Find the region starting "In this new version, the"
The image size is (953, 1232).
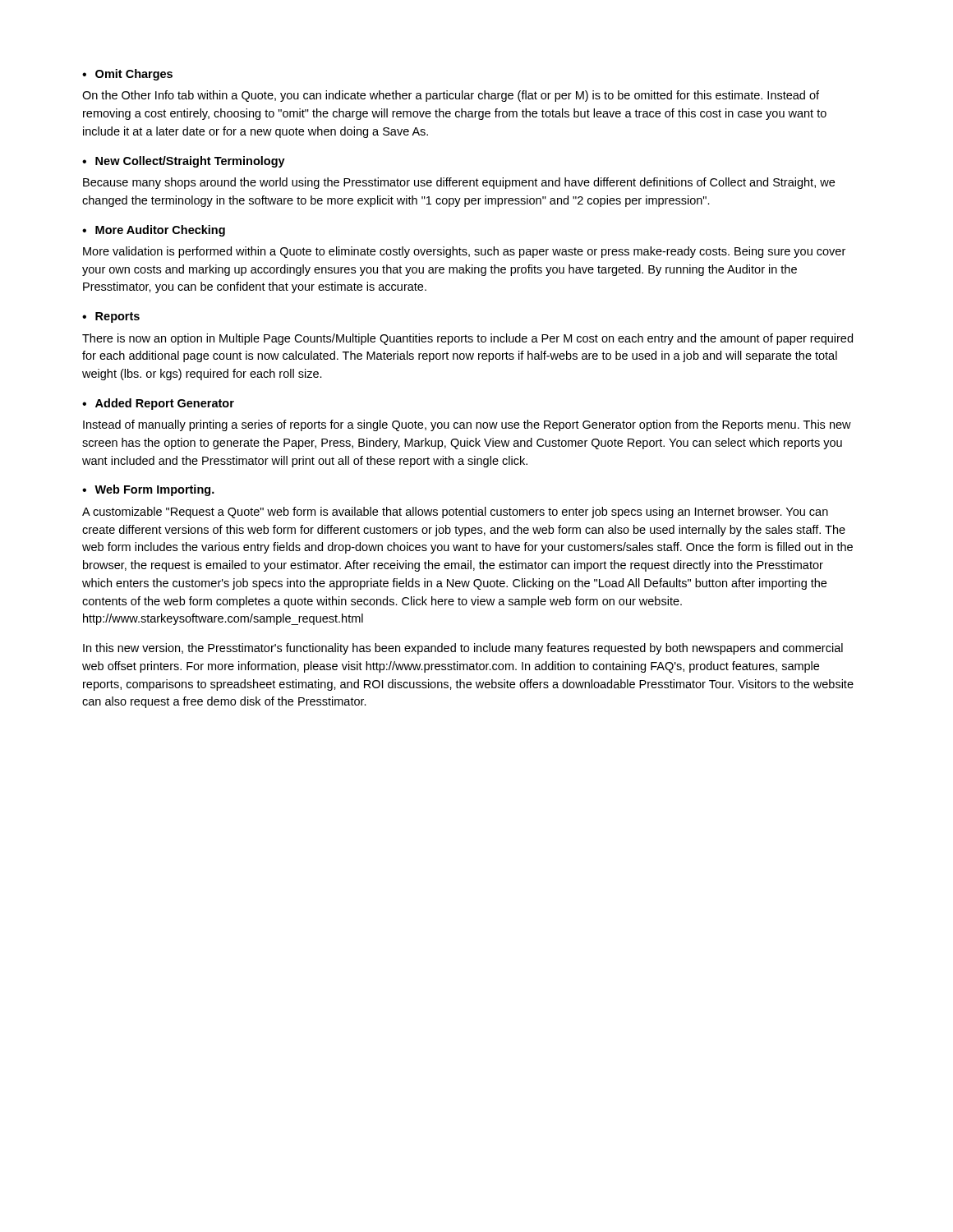(468, 675)
